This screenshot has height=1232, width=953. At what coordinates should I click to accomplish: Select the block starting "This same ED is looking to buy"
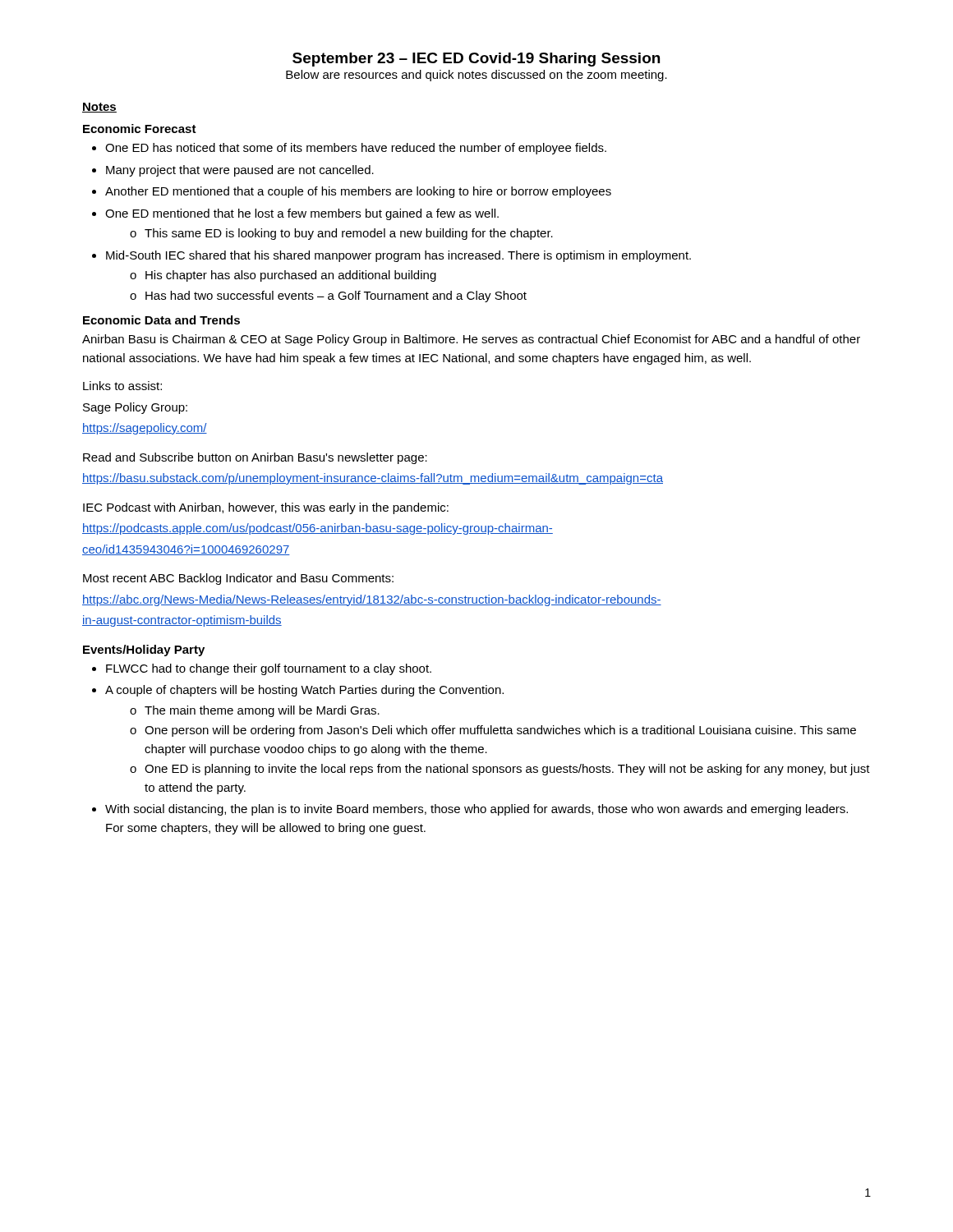pyautogui.click(x=349, y=233)
